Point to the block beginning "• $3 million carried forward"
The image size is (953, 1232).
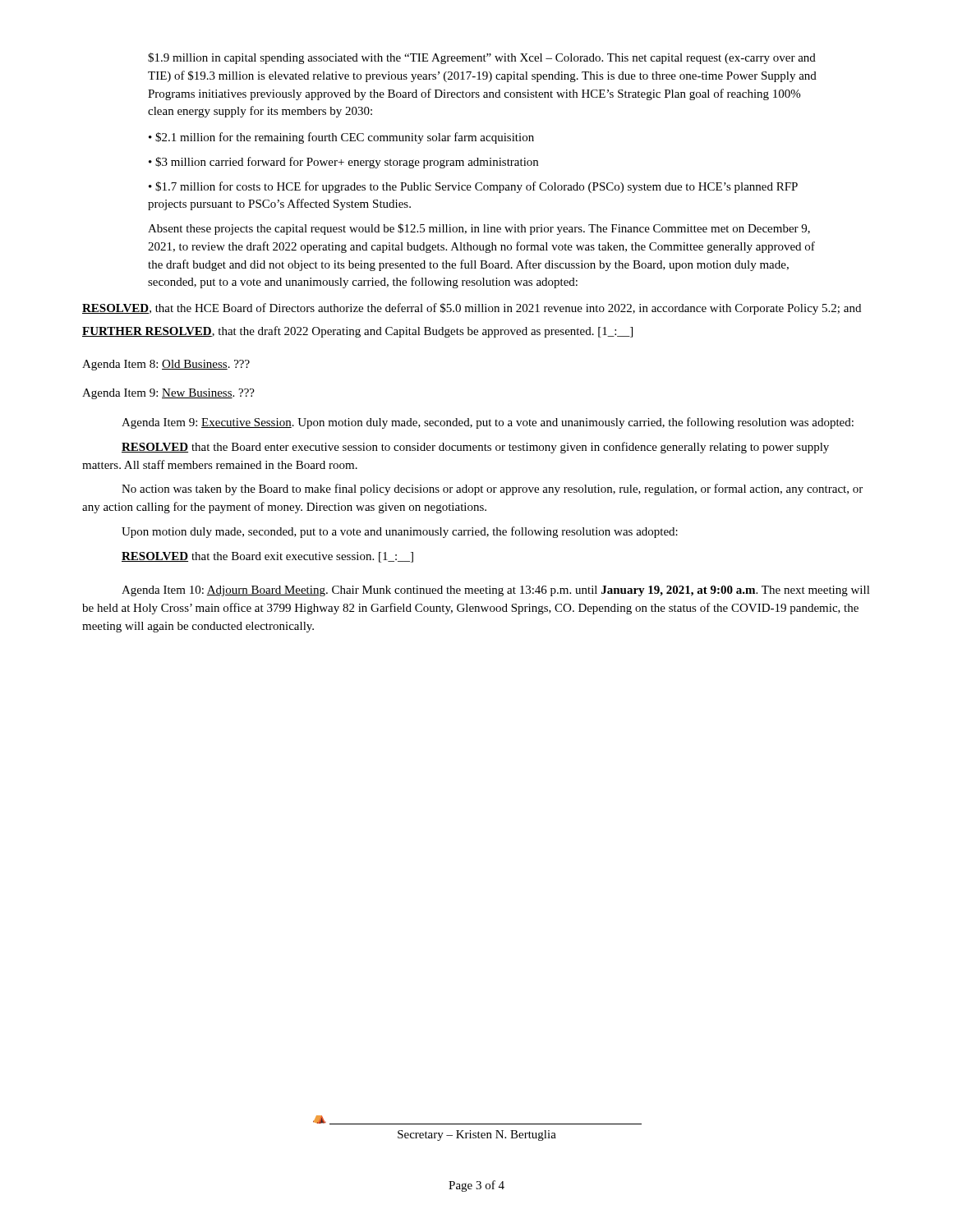485,162
